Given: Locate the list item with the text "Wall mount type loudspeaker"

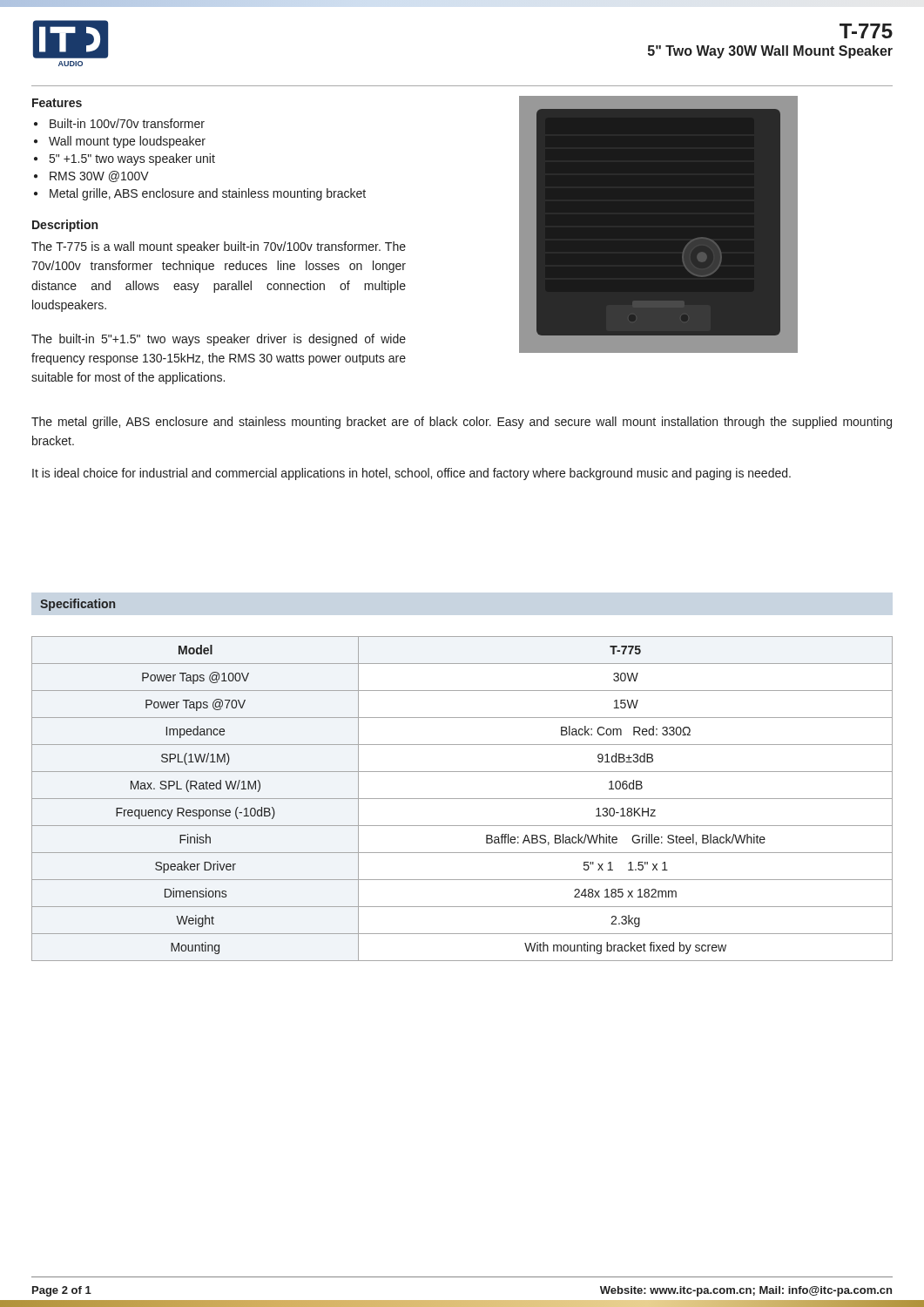Looking at the screenshot, I should tap(127, 141).
